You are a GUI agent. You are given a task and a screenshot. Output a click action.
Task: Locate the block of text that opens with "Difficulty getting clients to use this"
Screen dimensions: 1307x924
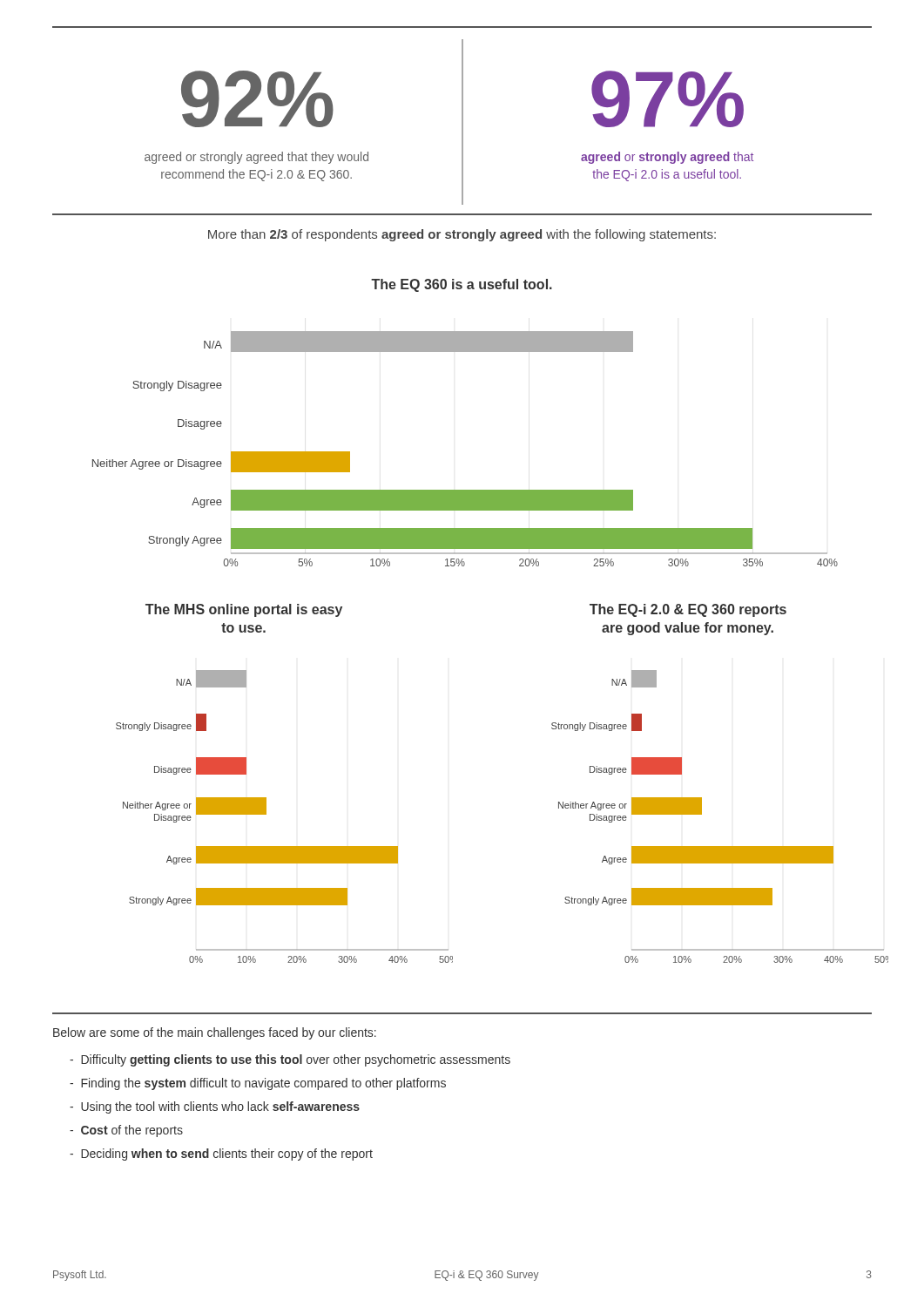click(x=290, y=1060)
